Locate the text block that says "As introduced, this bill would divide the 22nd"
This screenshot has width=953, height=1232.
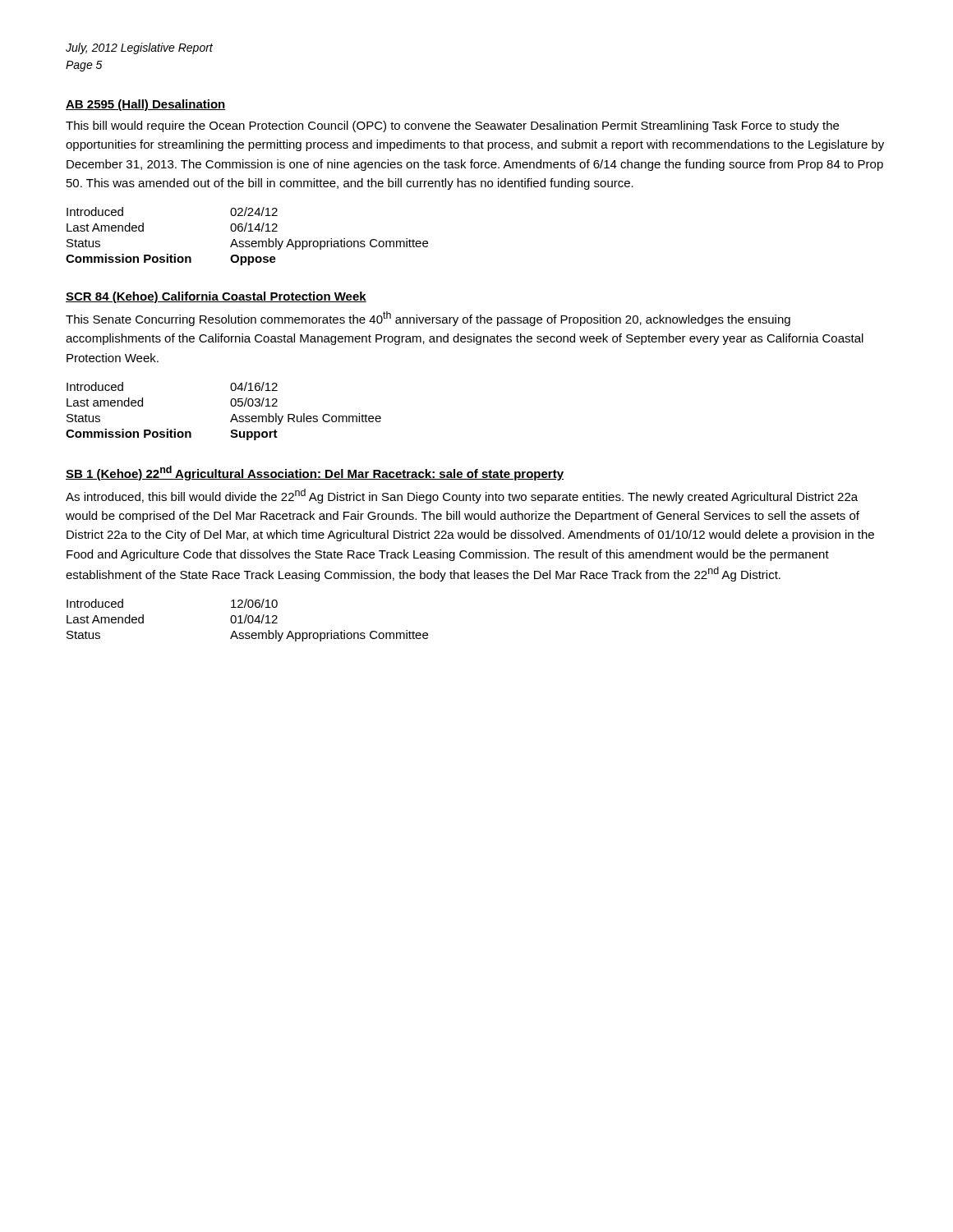click(470, 534)
